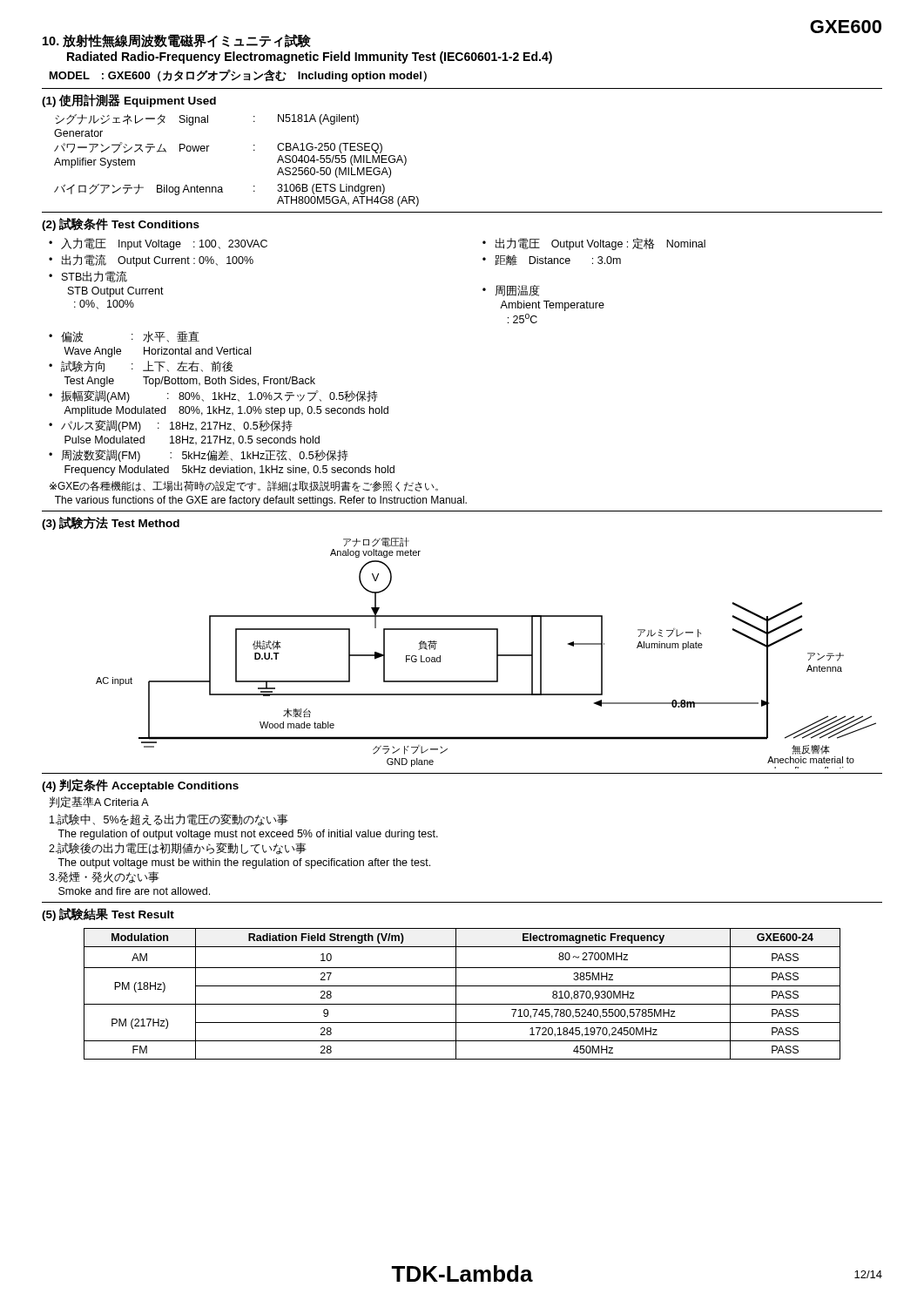Click on the engineering diagram
The width and height of the screenshot is (924, 1307).
pos(462,651)
